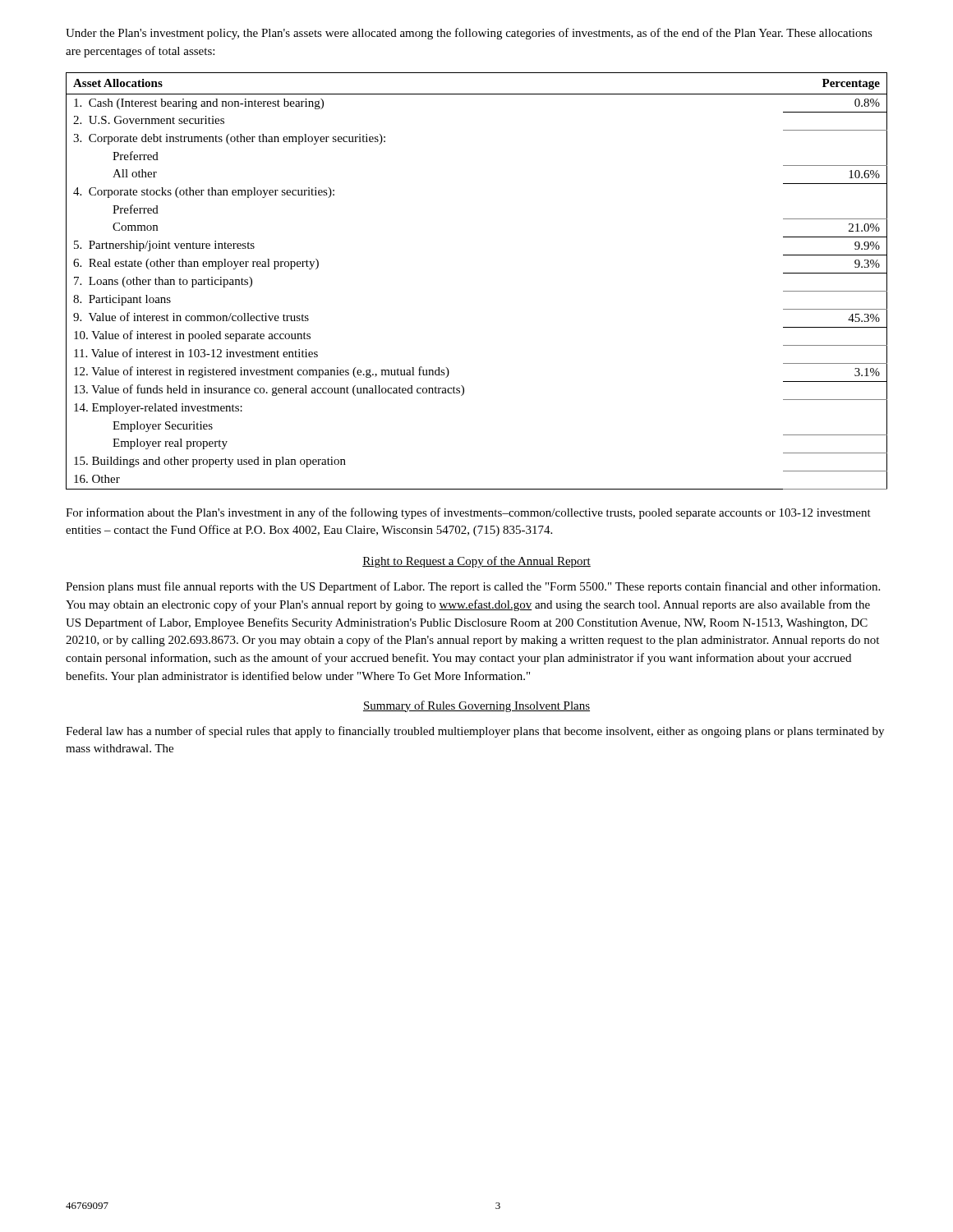Viewport: 953px width, 1232px height.
Task: Click on the table containing "1. Cash (Interest bearing and"
Action: click(476, 280)
